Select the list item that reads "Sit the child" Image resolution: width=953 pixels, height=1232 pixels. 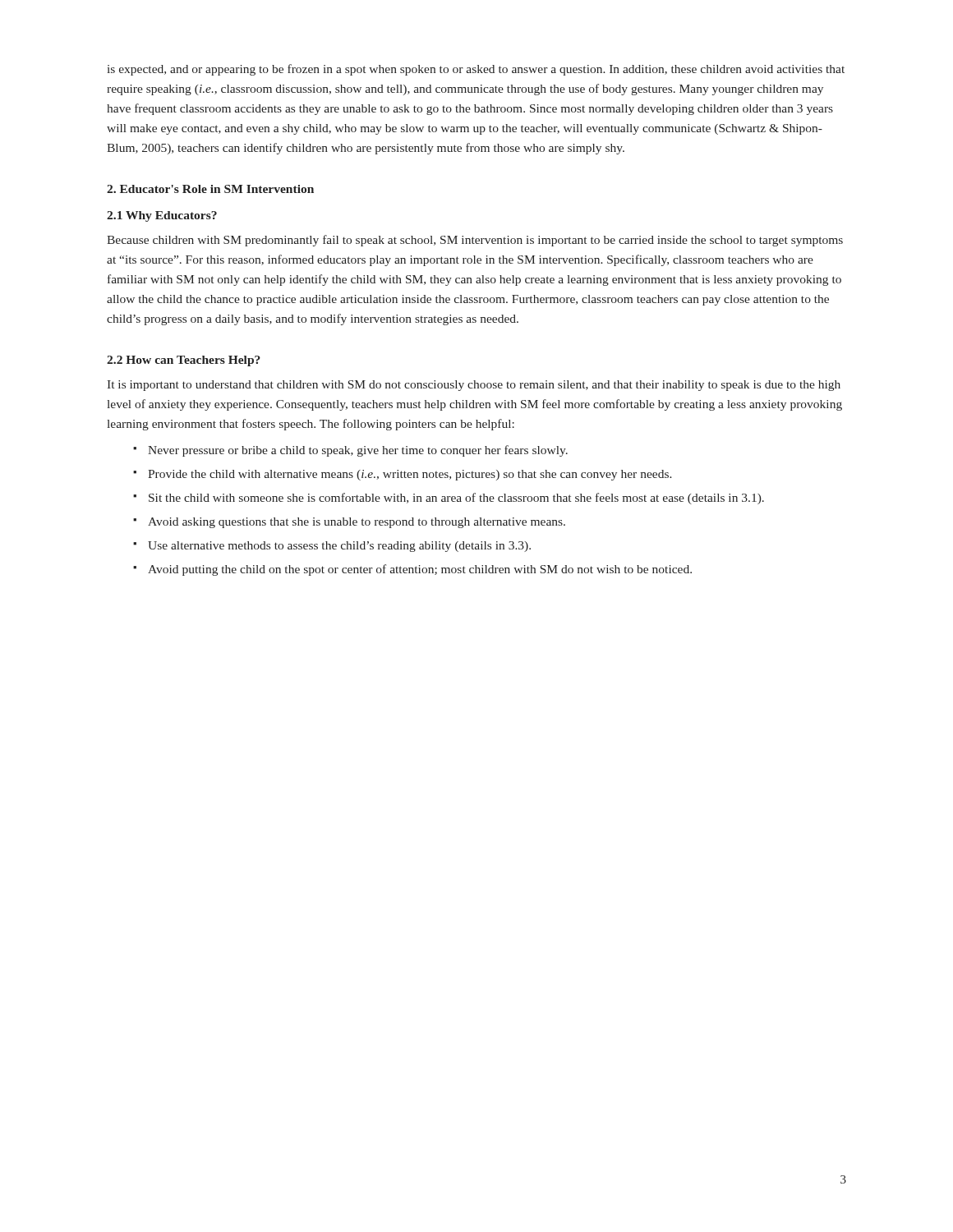click(456, 498)
